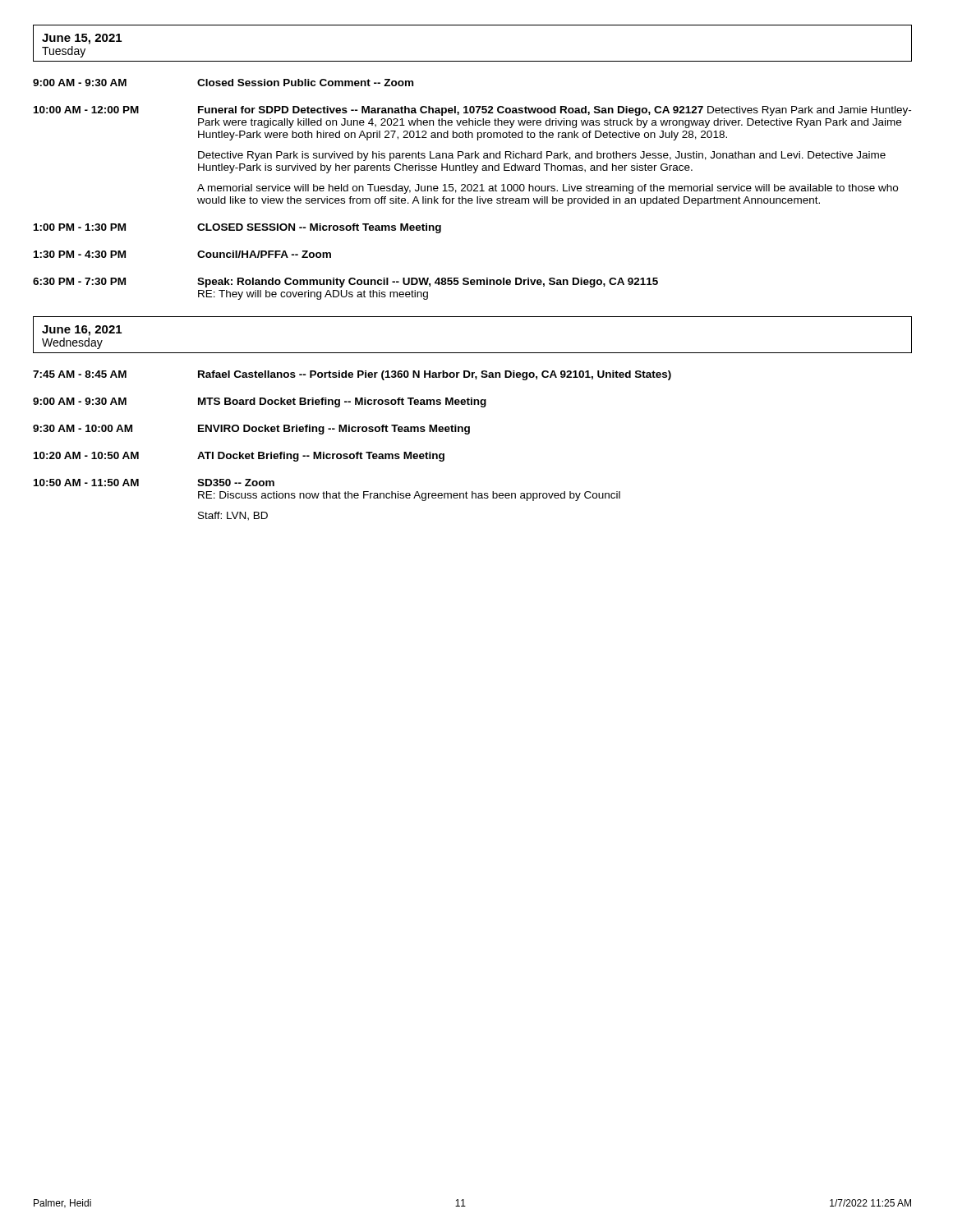953x1232 pixels.
Task: Where is the passage that starts "1:00 PM - 1:30 PM CLOSED SESSION --"?
Action: (x=237, y=228)
